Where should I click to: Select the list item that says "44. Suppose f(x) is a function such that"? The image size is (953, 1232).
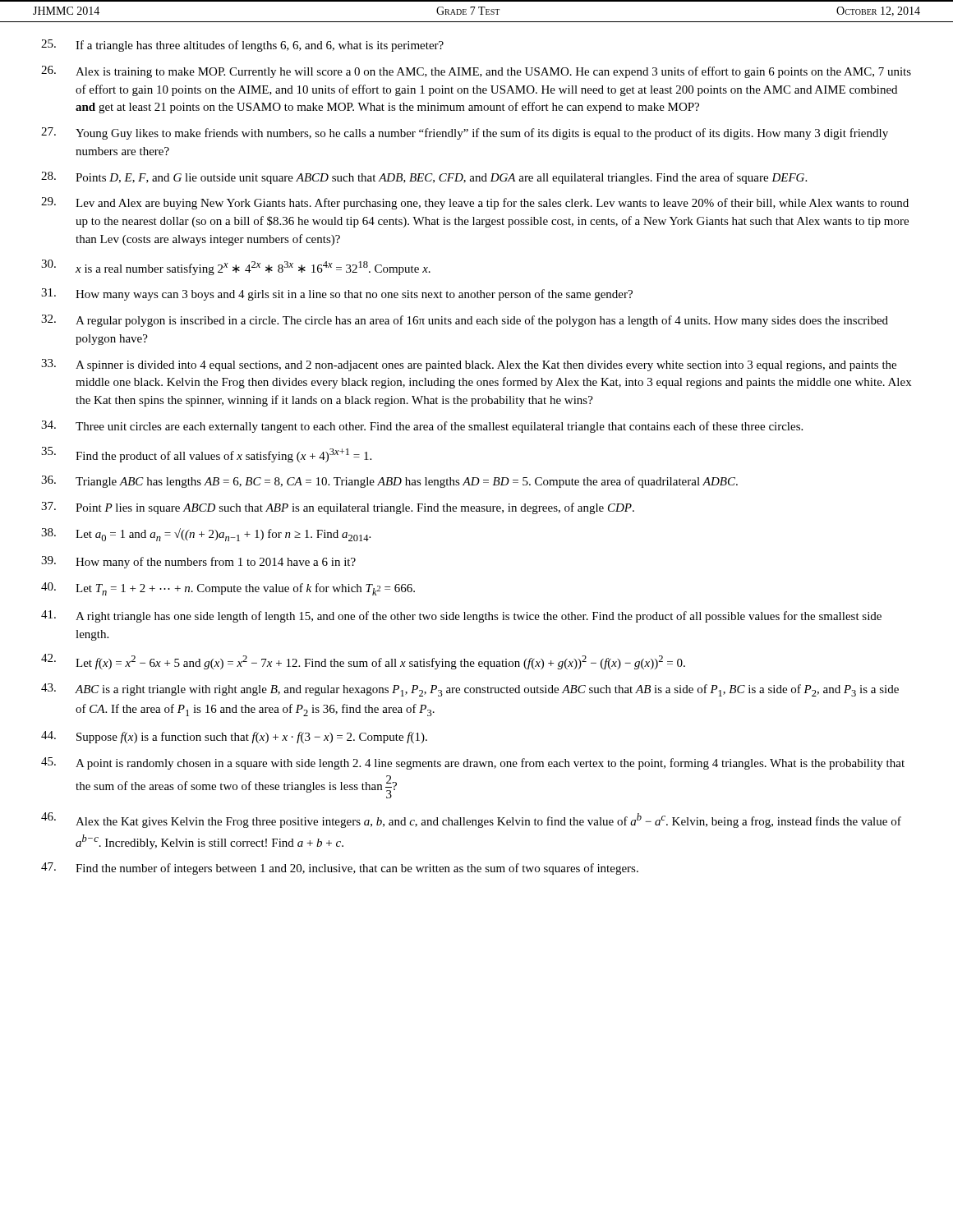tap(234, 737)
